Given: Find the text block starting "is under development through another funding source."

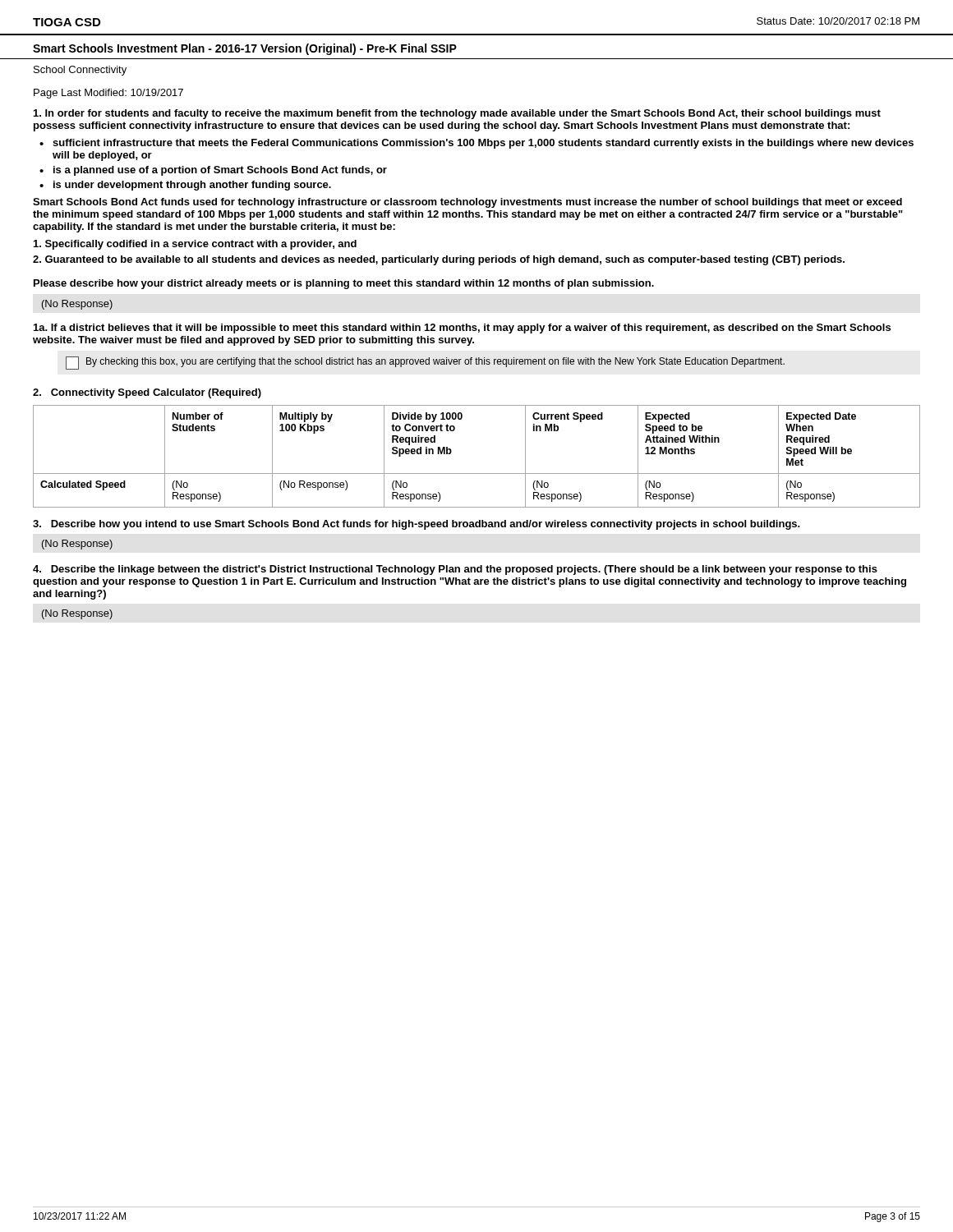Looking at the screenshot, I should coord(192,184).
